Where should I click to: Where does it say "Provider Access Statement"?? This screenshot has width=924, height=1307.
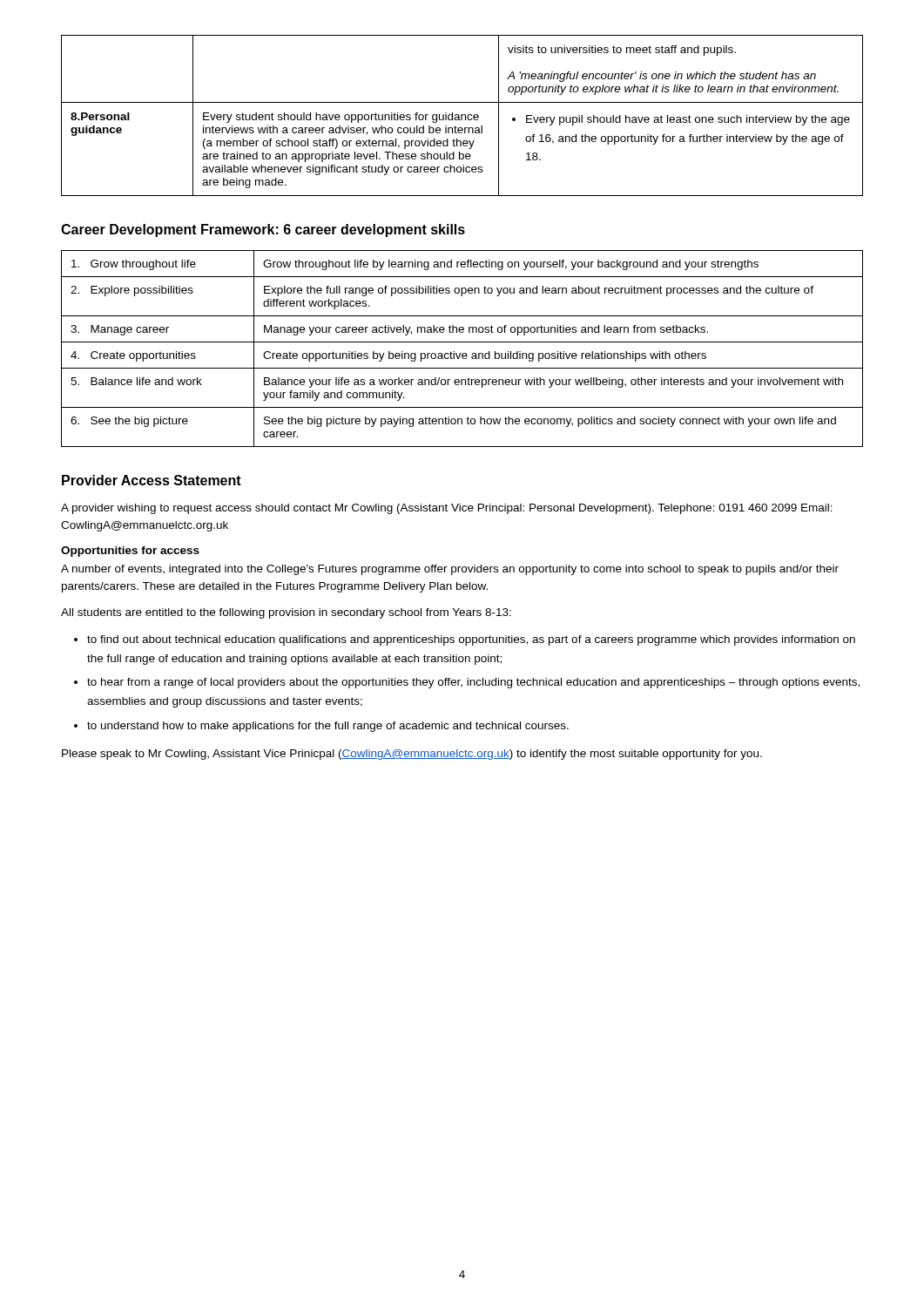pyautogui.click(x=151, y=481)
